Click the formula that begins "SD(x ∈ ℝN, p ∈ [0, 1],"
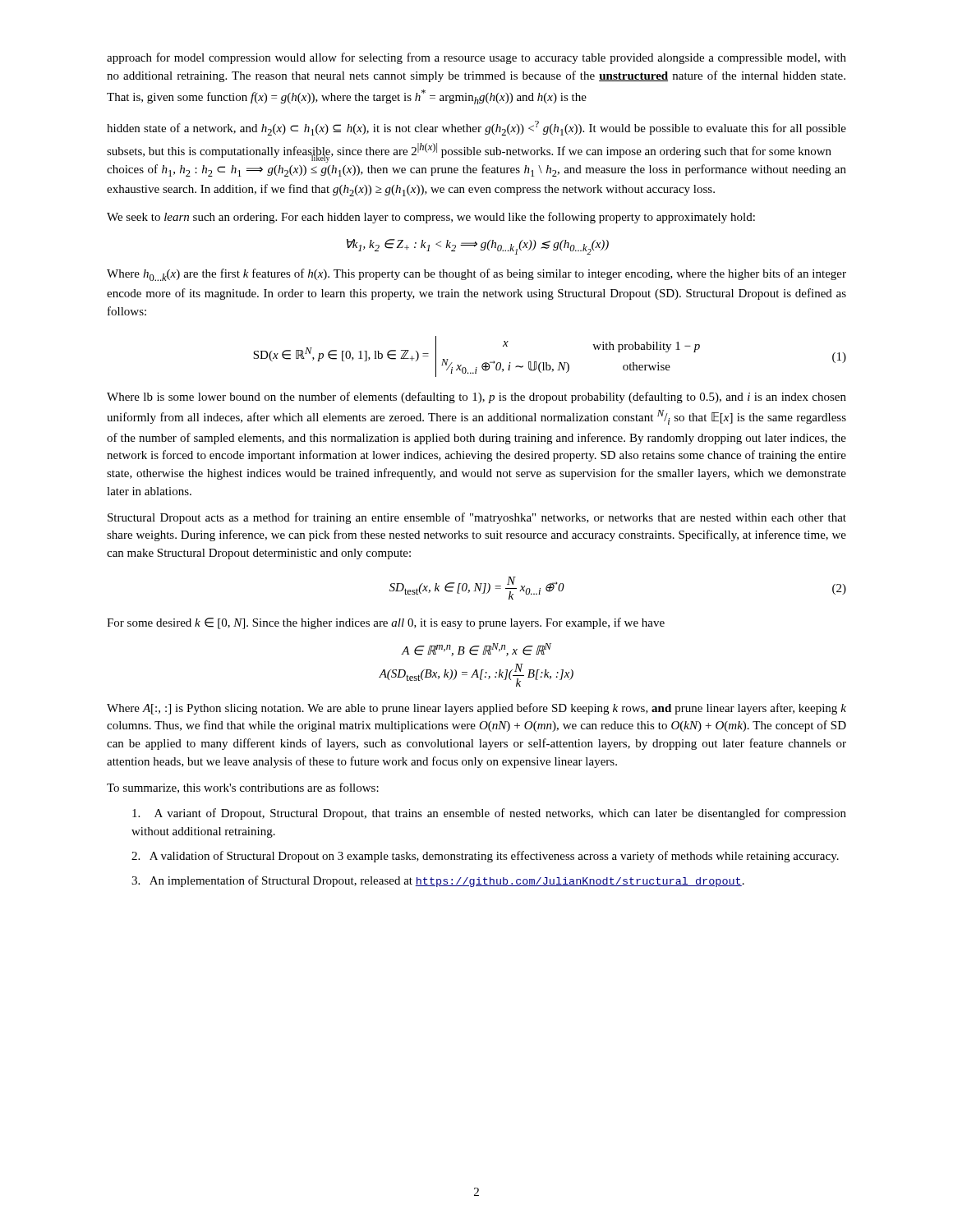 [x=476, y=356]
